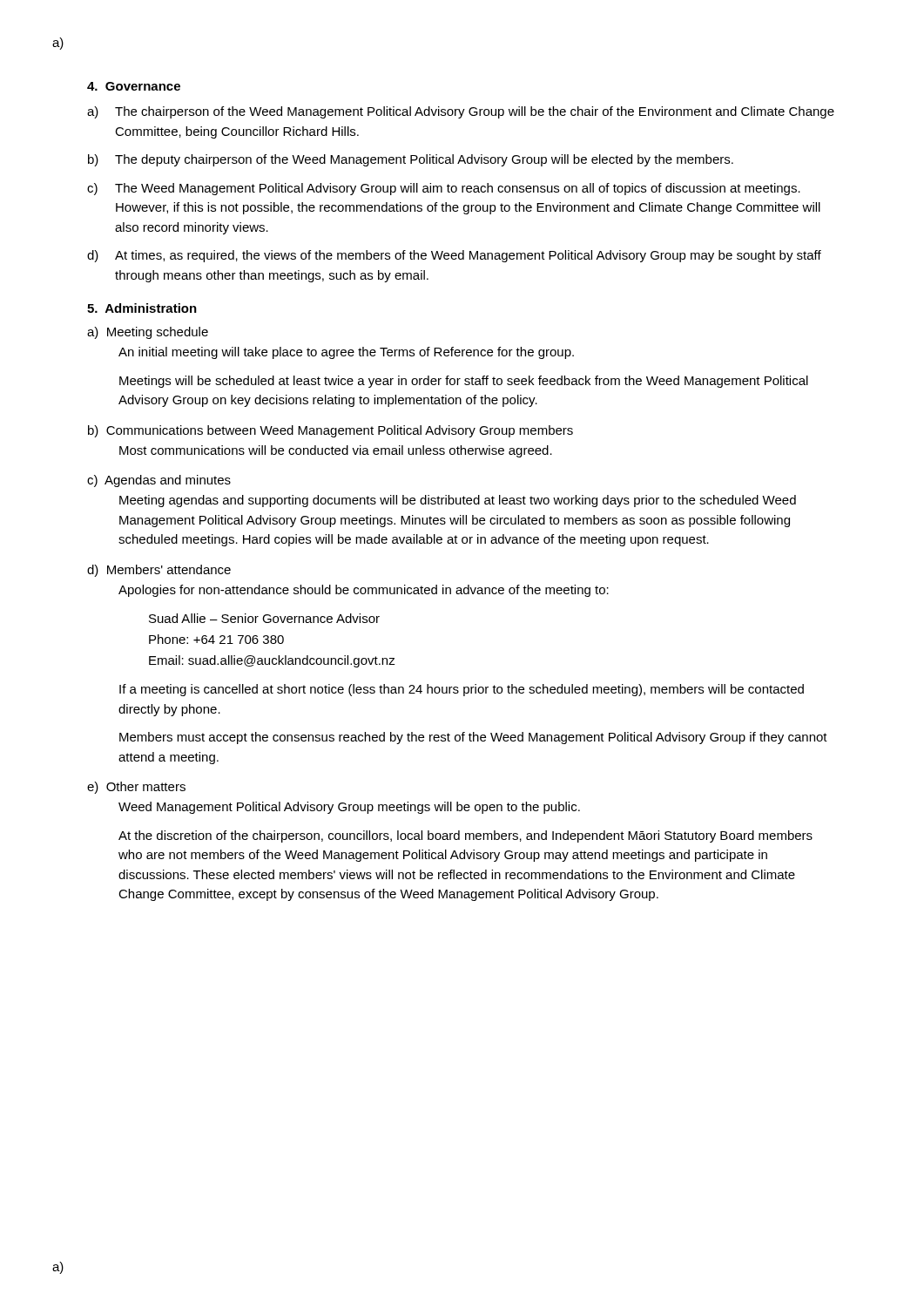
Task: Select the region starting "Meetings will be scheduled at least twice"
Action: pyautogui.click(x=463, y=390)
